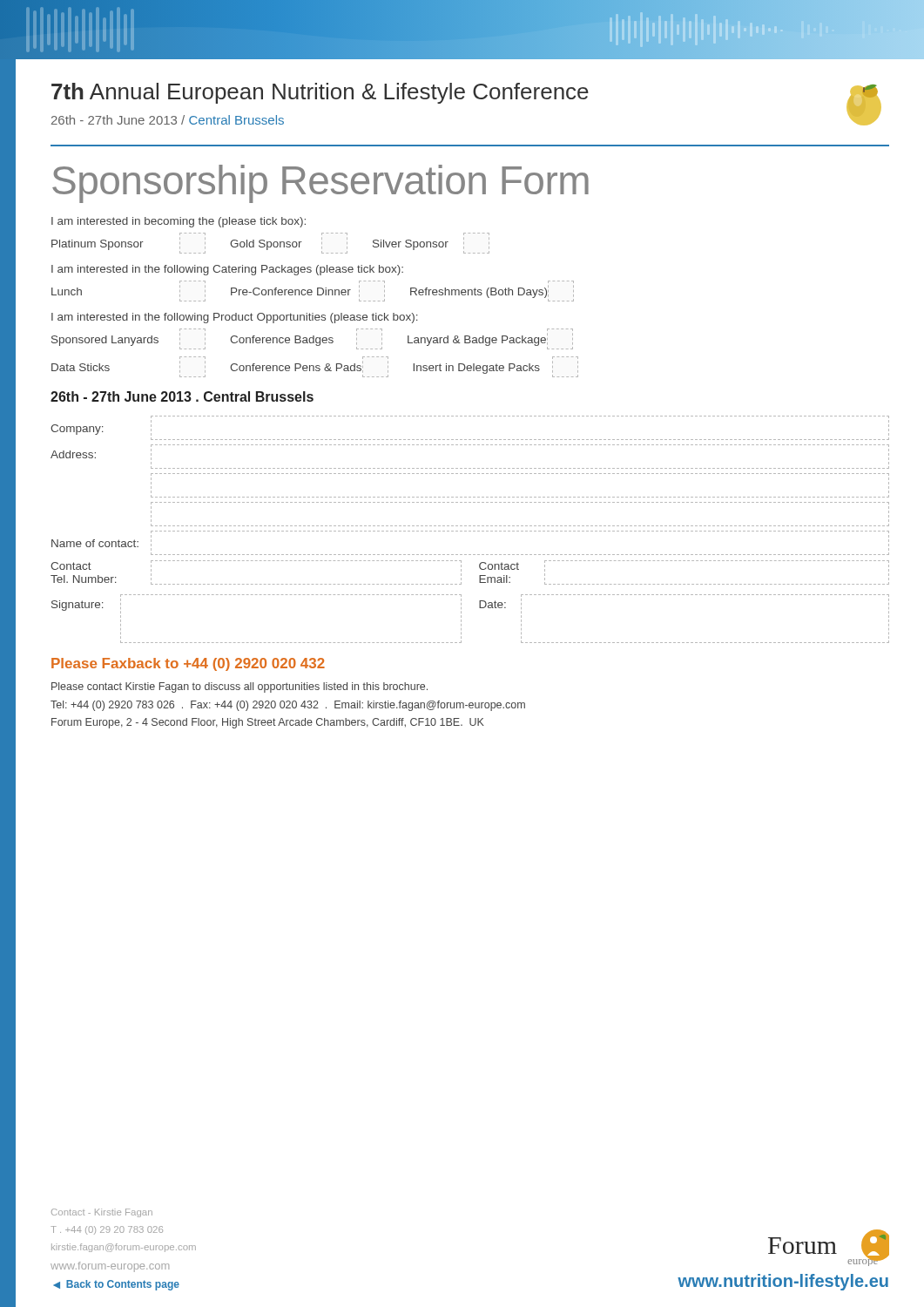Navigate to the block starting "Please Faxback to"
Screen dimensions: 1307x924
pos(188,663)
